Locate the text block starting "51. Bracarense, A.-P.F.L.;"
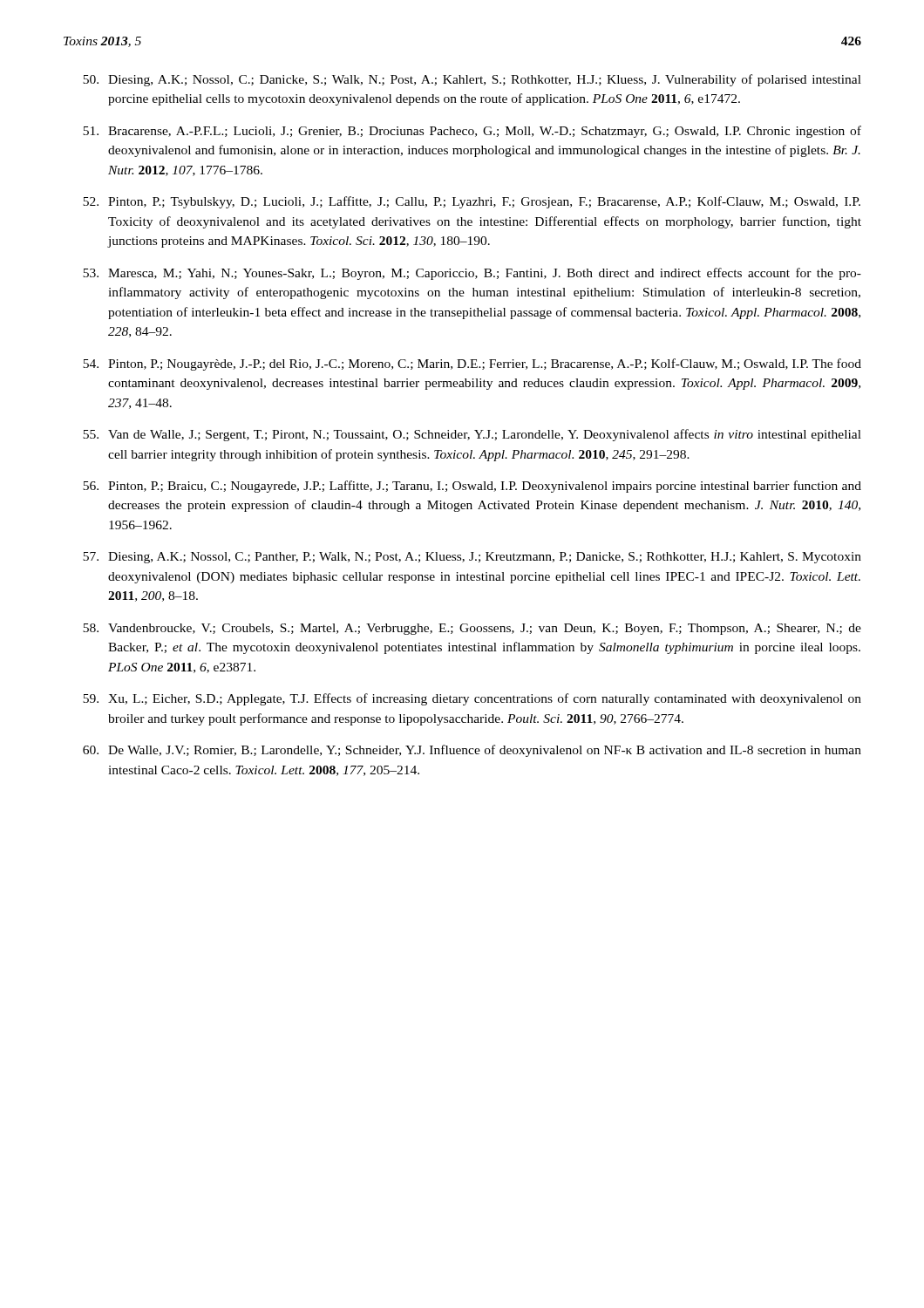The height and width of the screenshot is (1308, 924). pos(462,151)
